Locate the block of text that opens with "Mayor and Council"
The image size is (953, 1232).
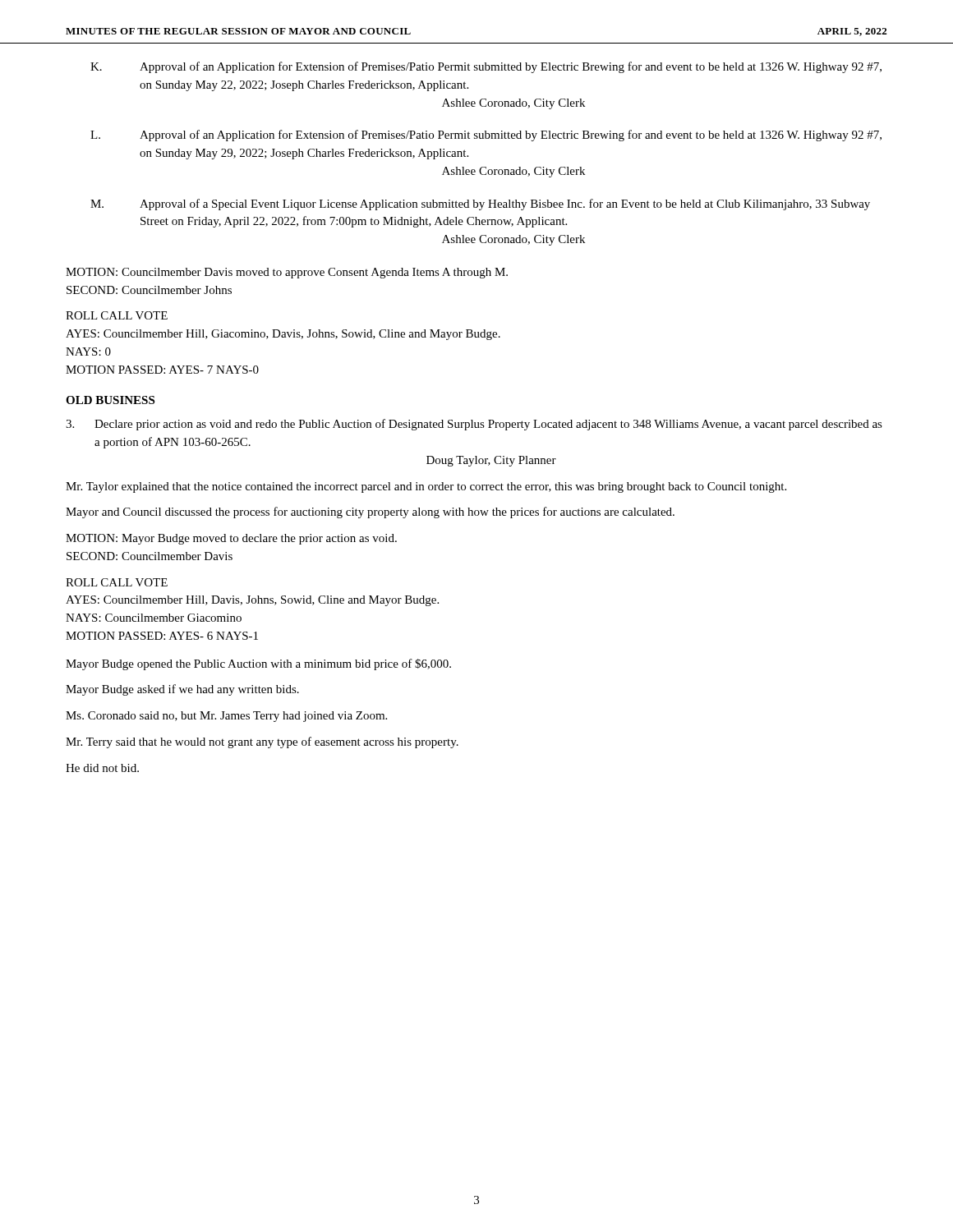pyautogui.click(x=370, y=512)
